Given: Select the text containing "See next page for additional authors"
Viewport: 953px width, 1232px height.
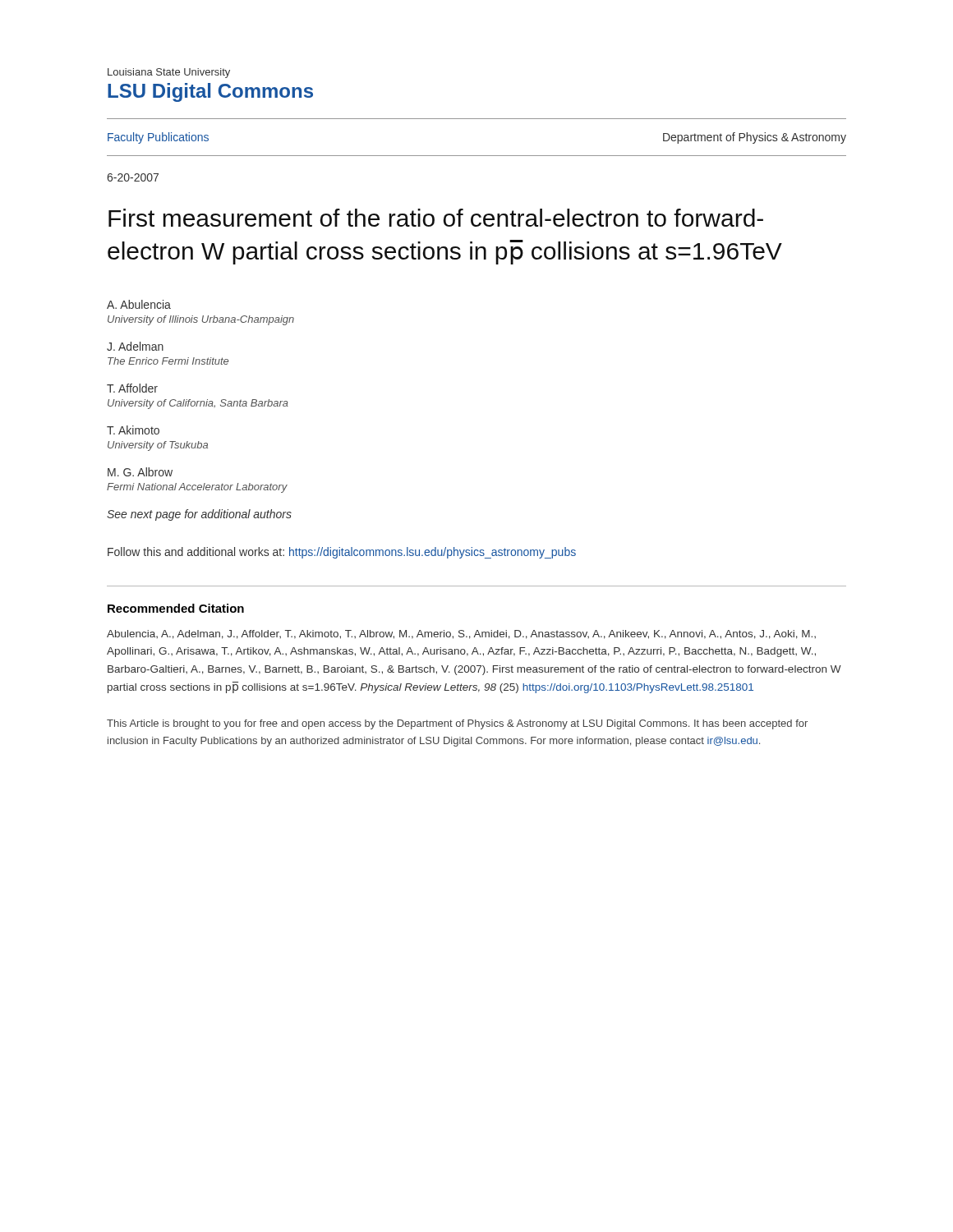Looking at the screenshot, I should [x=199, y=514].
